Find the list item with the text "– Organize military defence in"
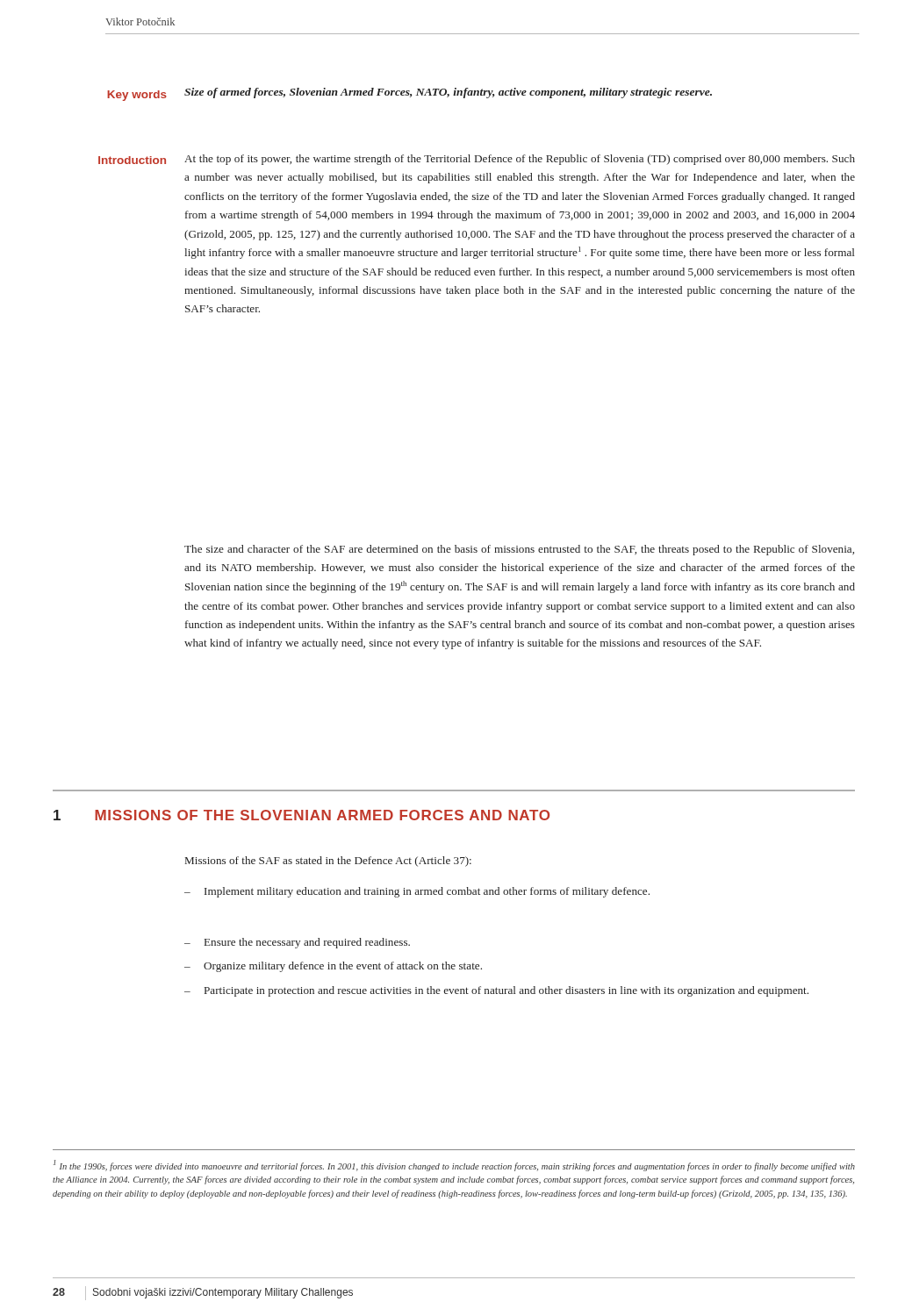The image size is (912, 1316). (333, 967)
